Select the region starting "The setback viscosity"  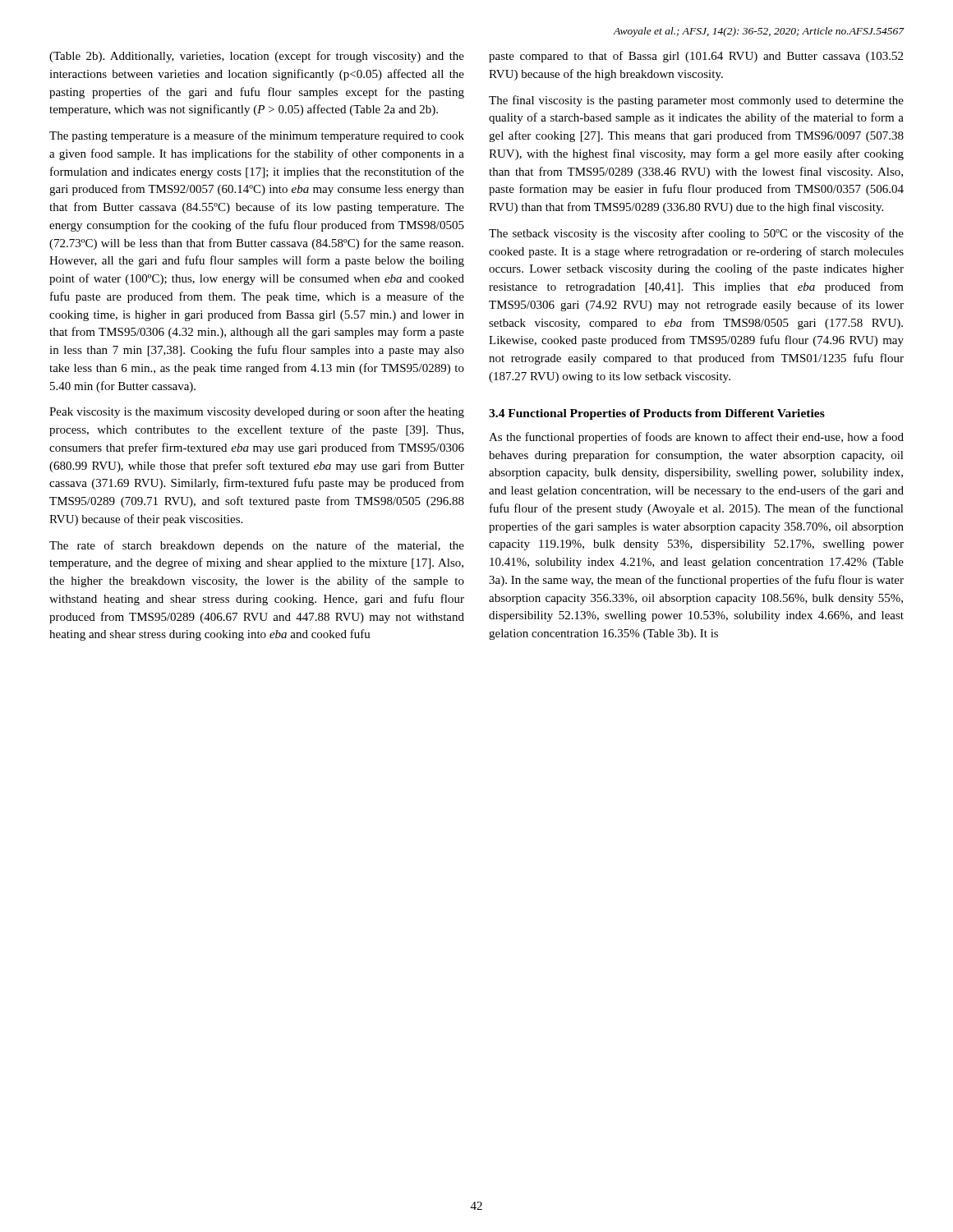[696, 305]
